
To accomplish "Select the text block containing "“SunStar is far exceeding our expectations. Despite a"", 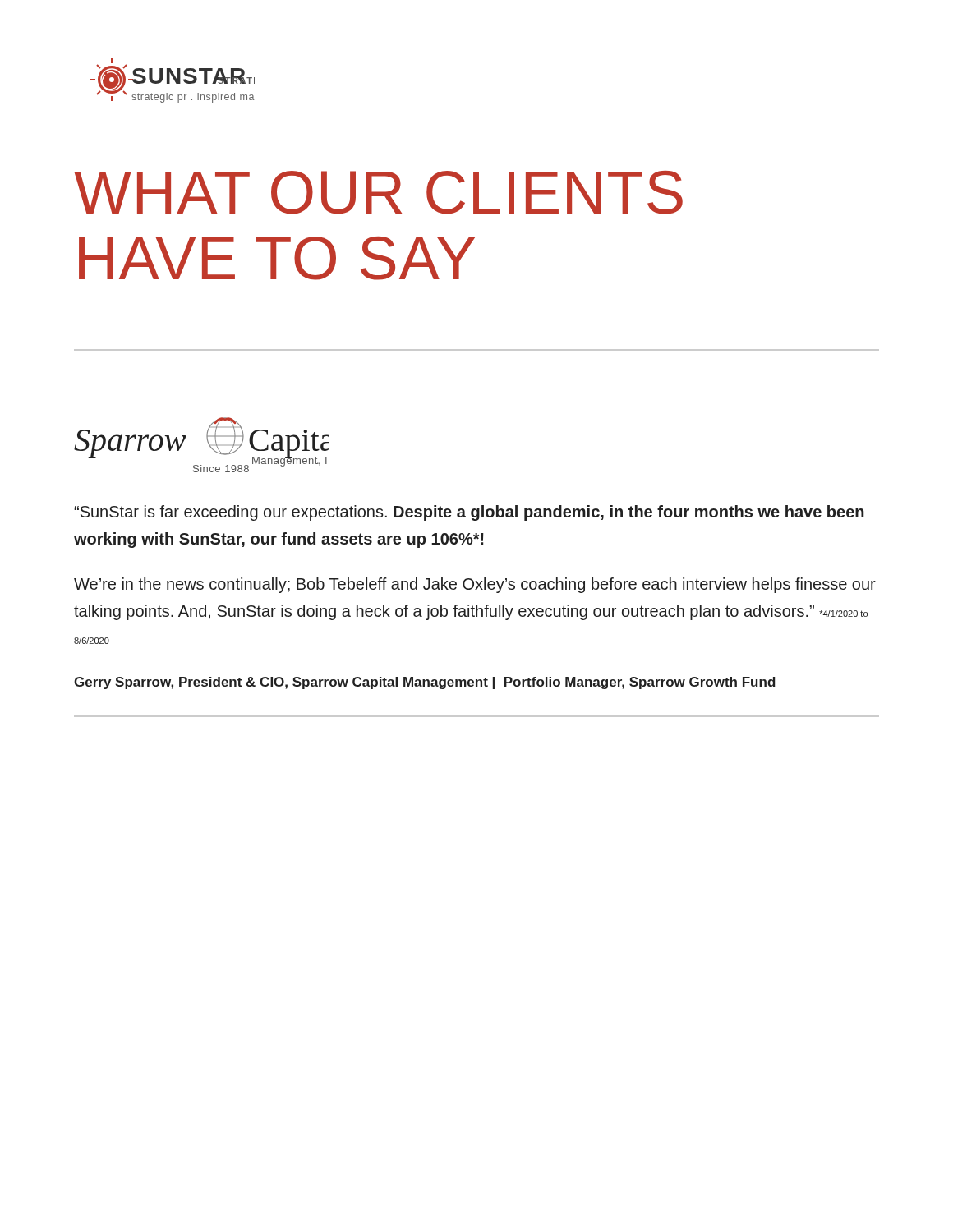I will tap(469, 525).
